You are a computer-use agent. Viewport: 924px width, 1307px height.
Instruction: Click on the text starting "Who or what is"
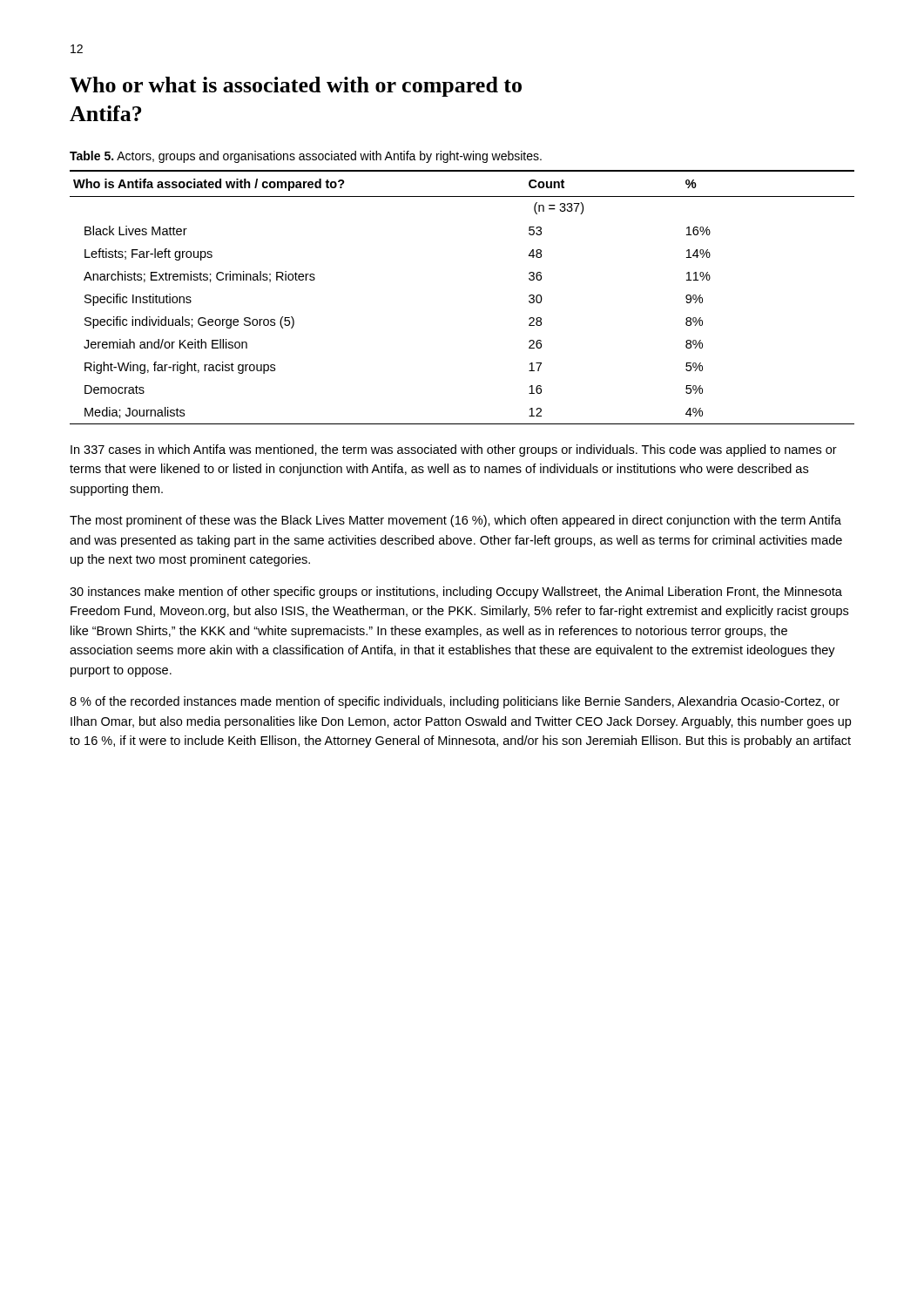[x=462, y=100]
